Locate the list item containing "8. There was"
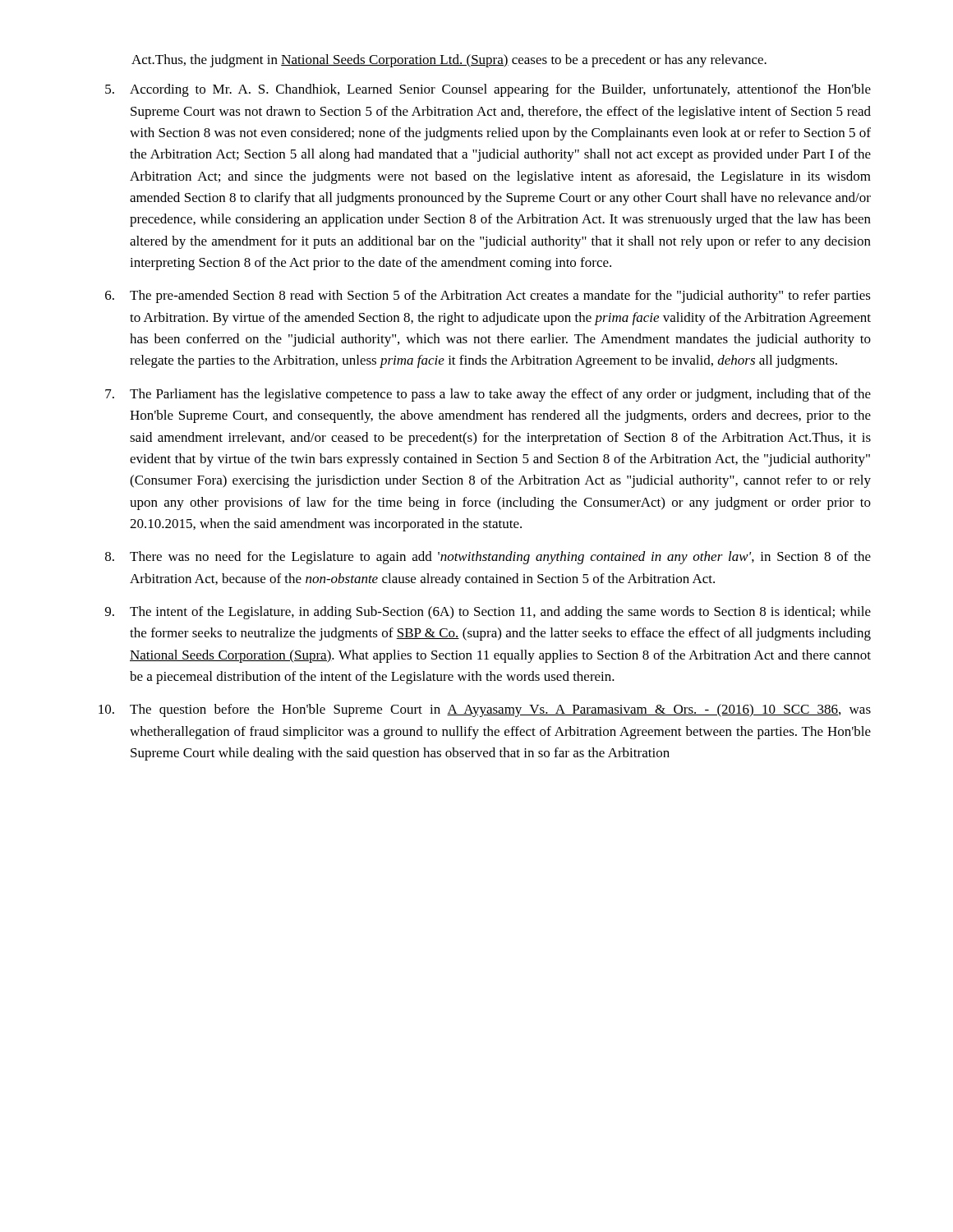The image size is (953, 1232). pos(476,568)
